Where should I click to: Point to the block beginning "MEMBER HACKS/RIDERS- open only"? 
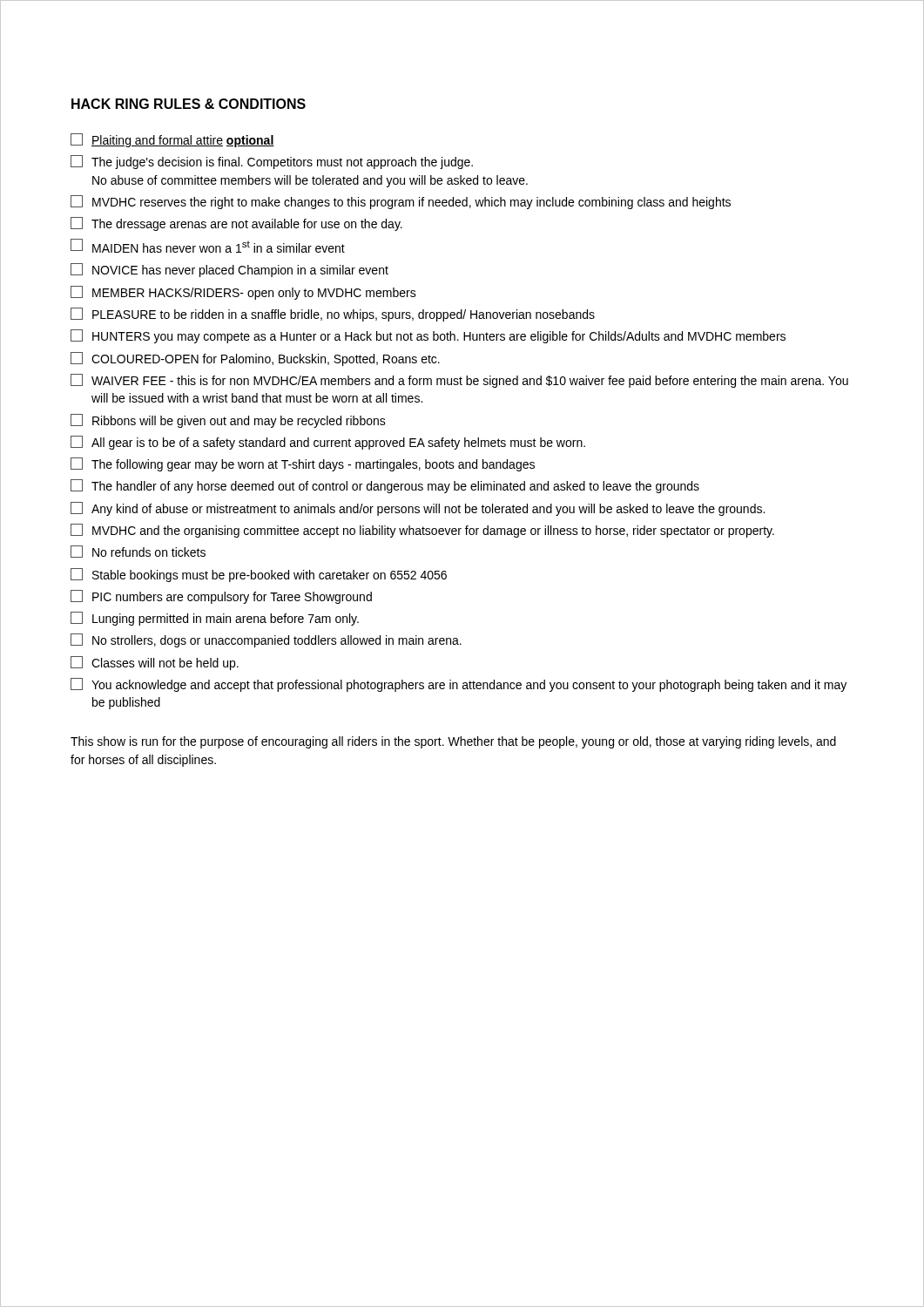pyautogui.click(x=243, y=293)
